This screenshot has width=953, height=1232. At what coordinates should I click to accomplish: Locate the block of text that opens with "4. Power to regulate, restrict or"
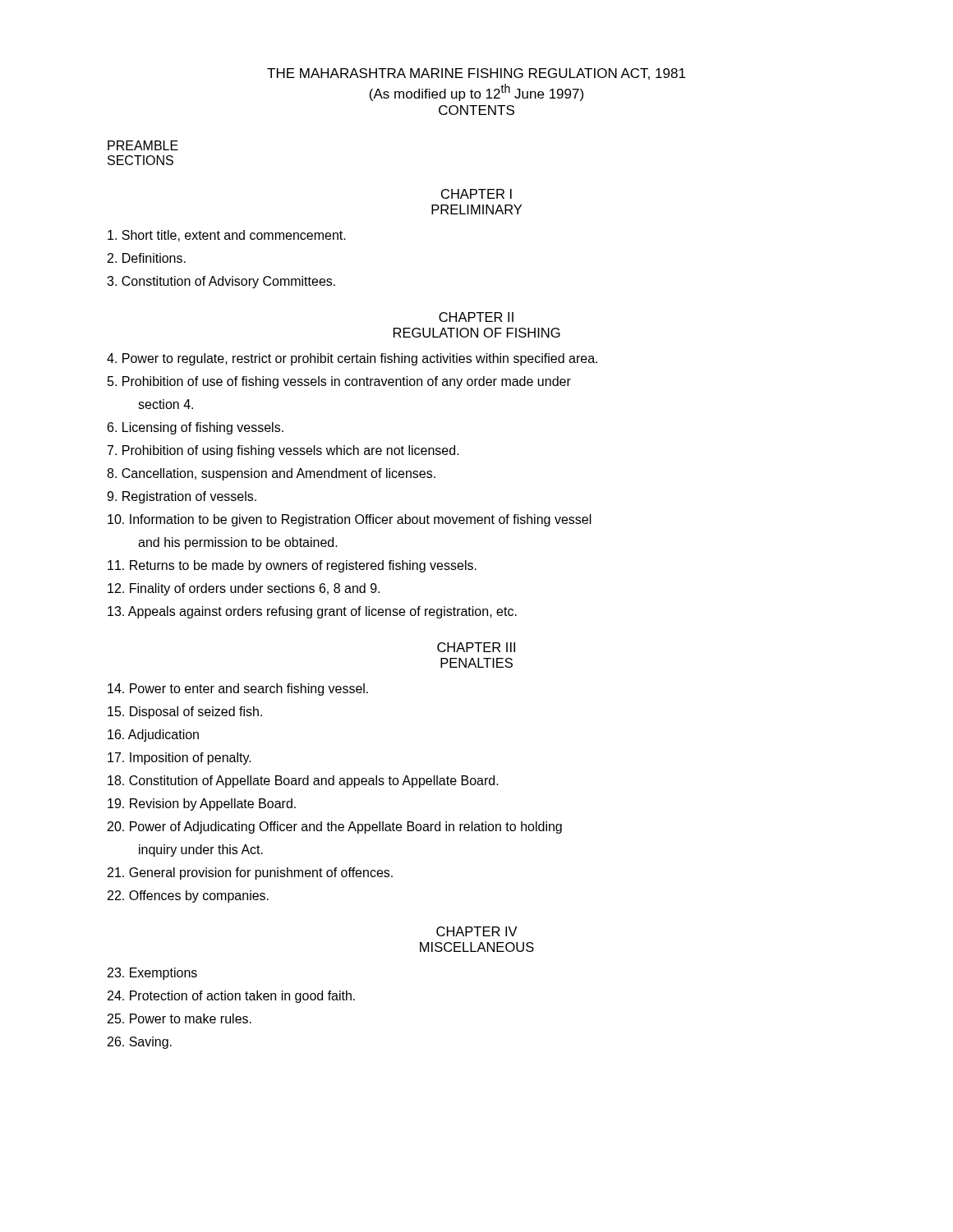(x=353, y=358)
